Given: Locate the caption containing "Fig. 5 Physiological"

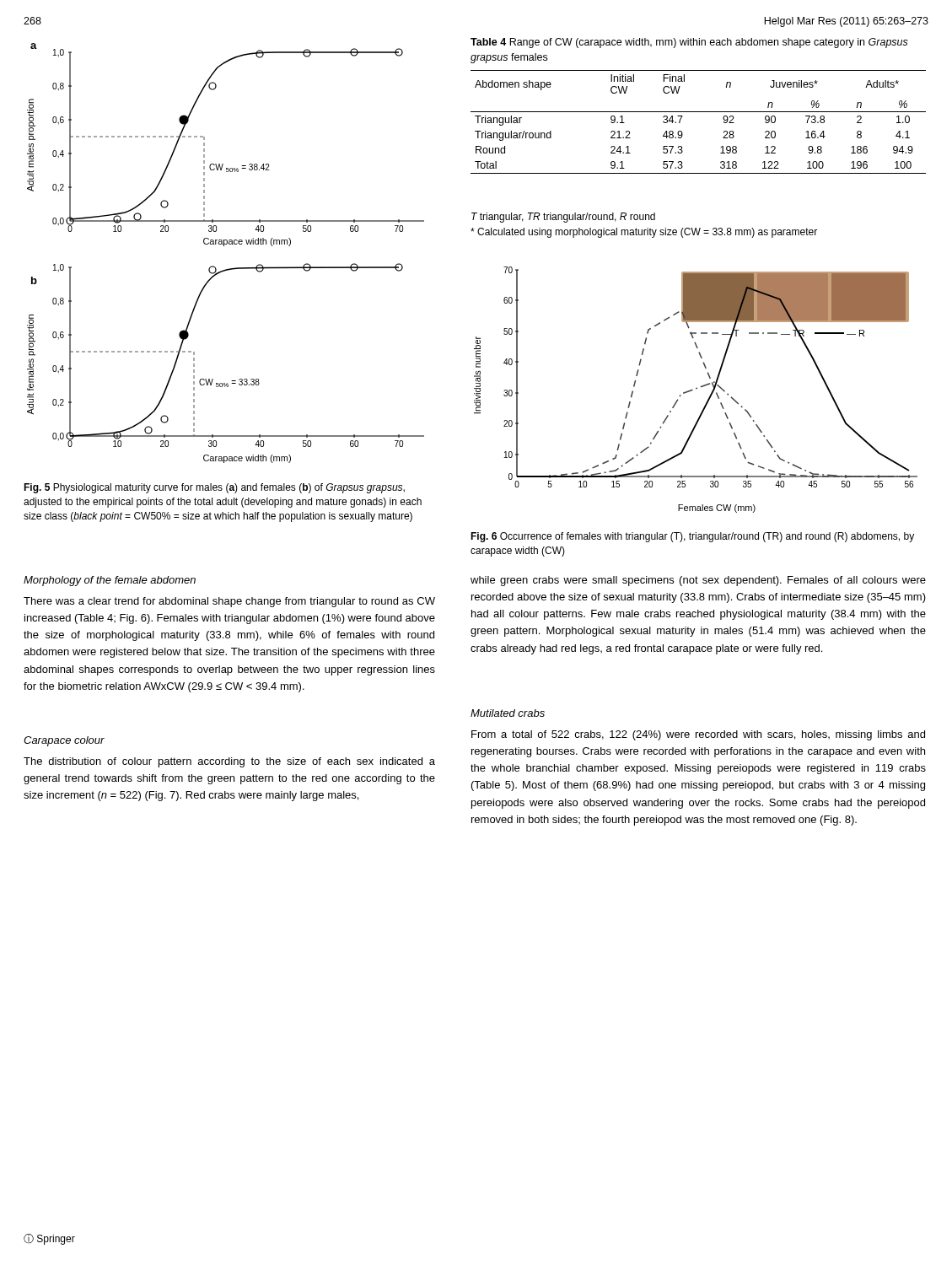Looking at the screenshot, I should [x=223, y=502].
